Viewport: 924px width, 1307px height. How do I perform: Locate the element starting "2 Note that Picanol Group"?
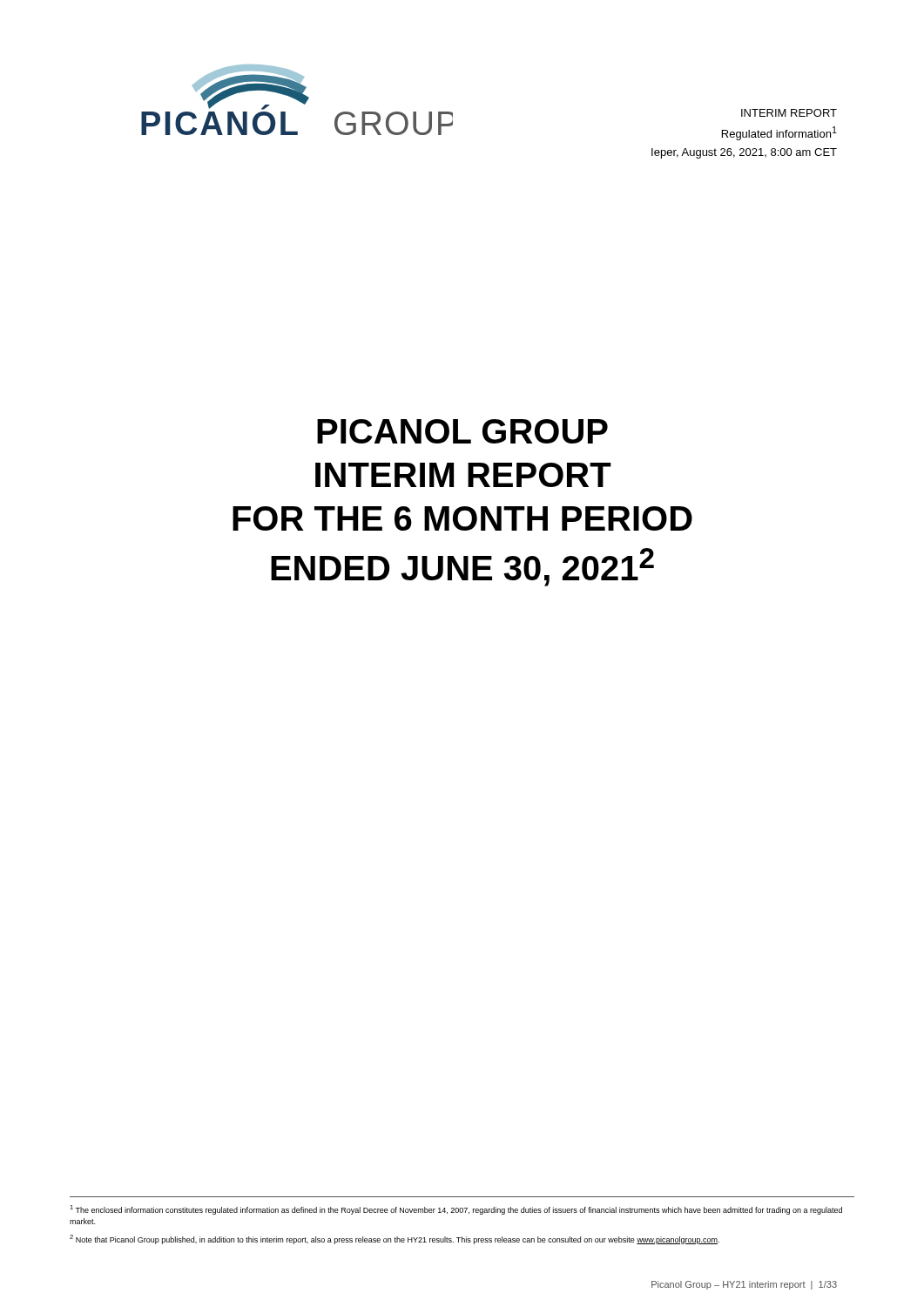[x=395, y=1238]
